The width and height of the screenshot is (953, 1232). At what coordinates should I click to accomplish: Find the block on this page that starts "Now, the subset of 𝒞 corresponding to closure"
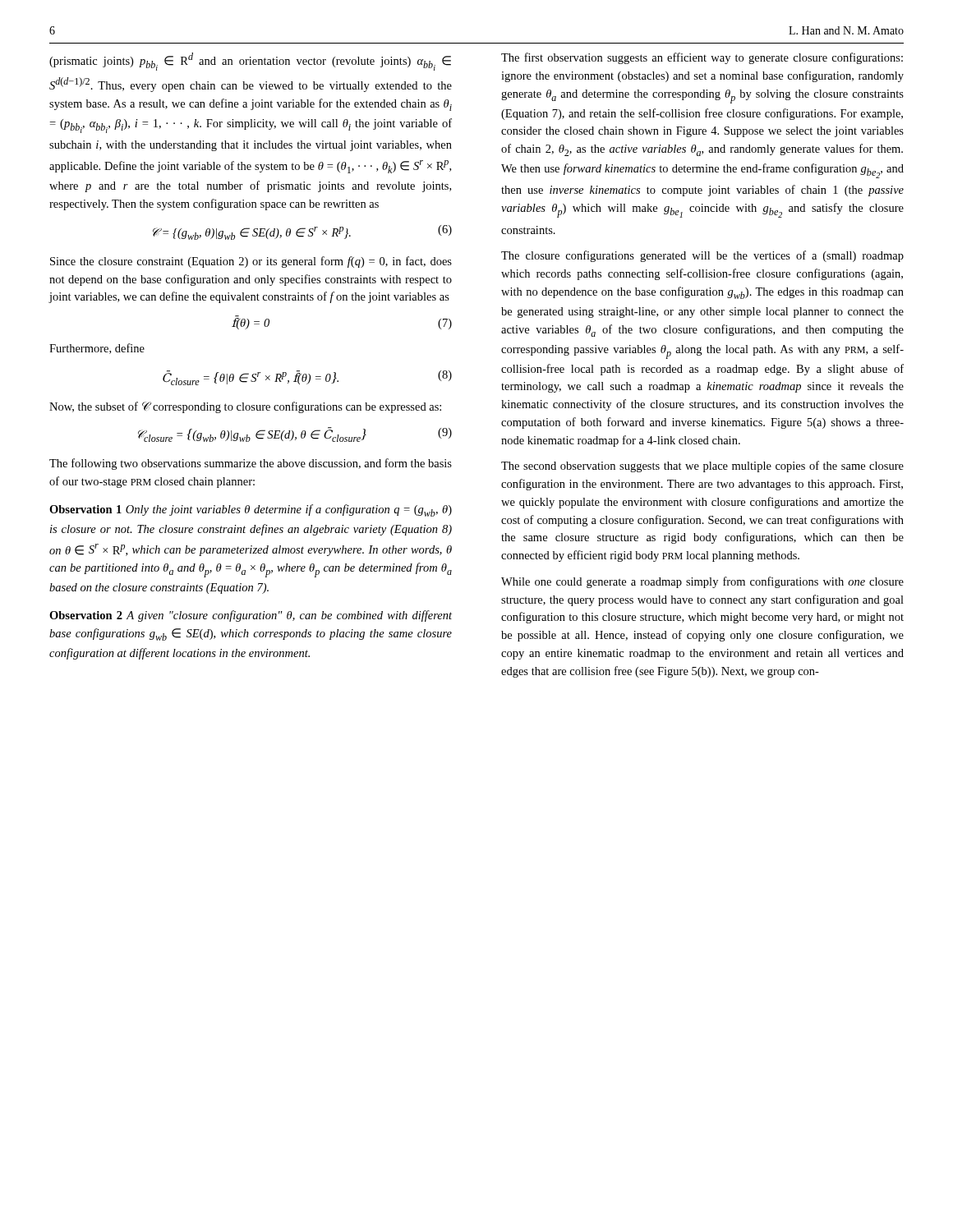coord(251,407)
